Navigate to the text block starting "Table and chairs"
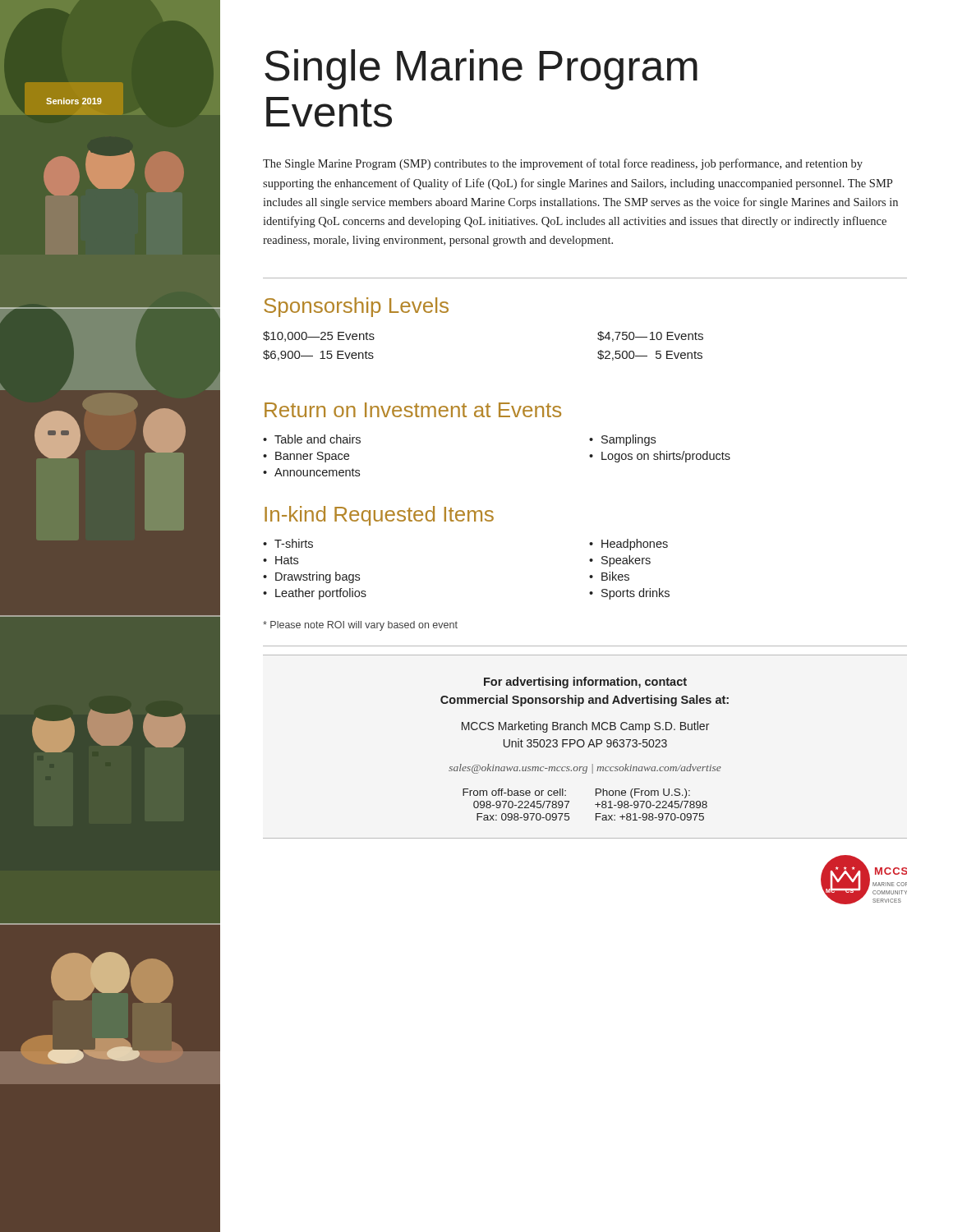 pos(318,440)
